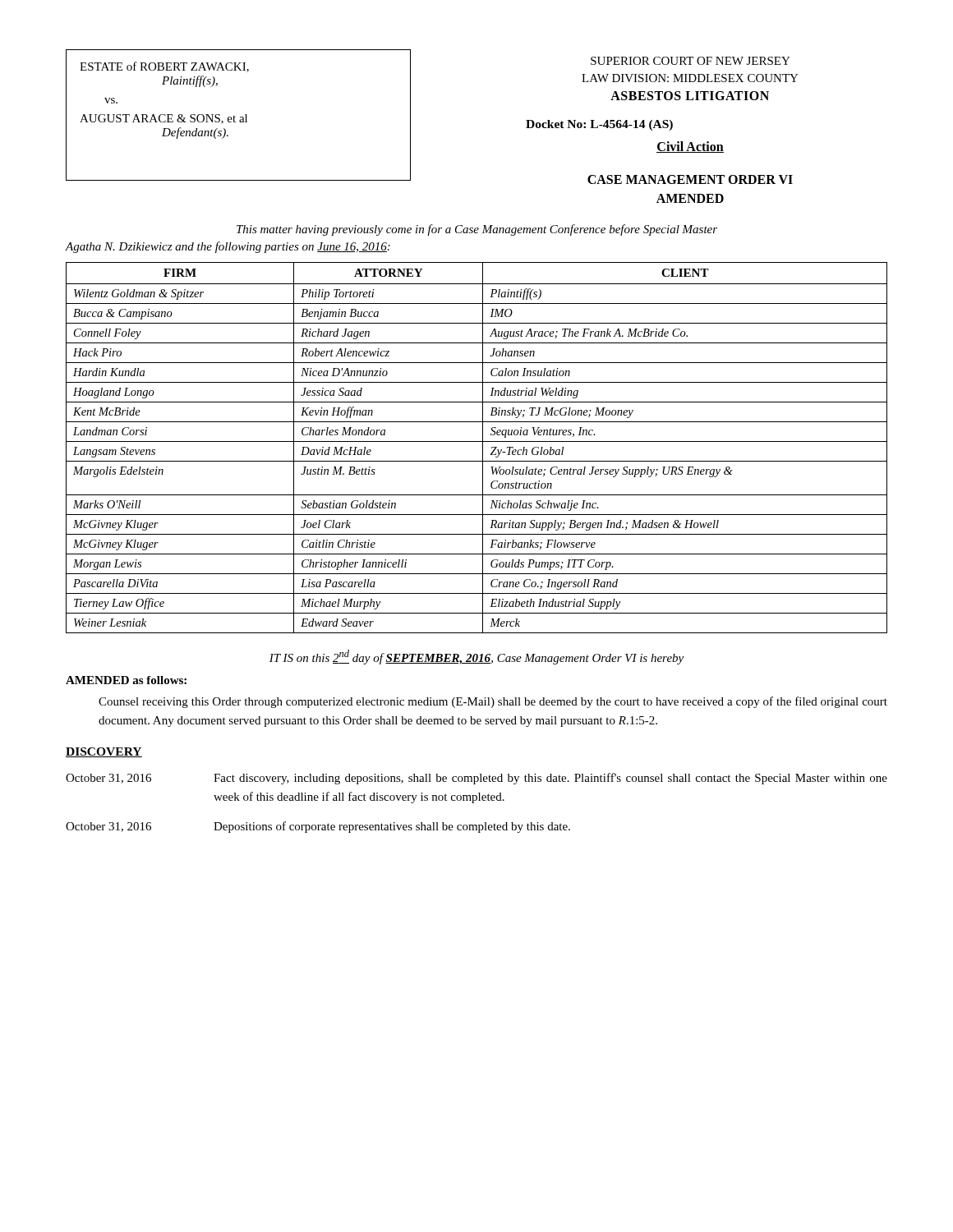
Task: Click on the table containing "Lisa Pascarella"
Action: coord(476,448)
